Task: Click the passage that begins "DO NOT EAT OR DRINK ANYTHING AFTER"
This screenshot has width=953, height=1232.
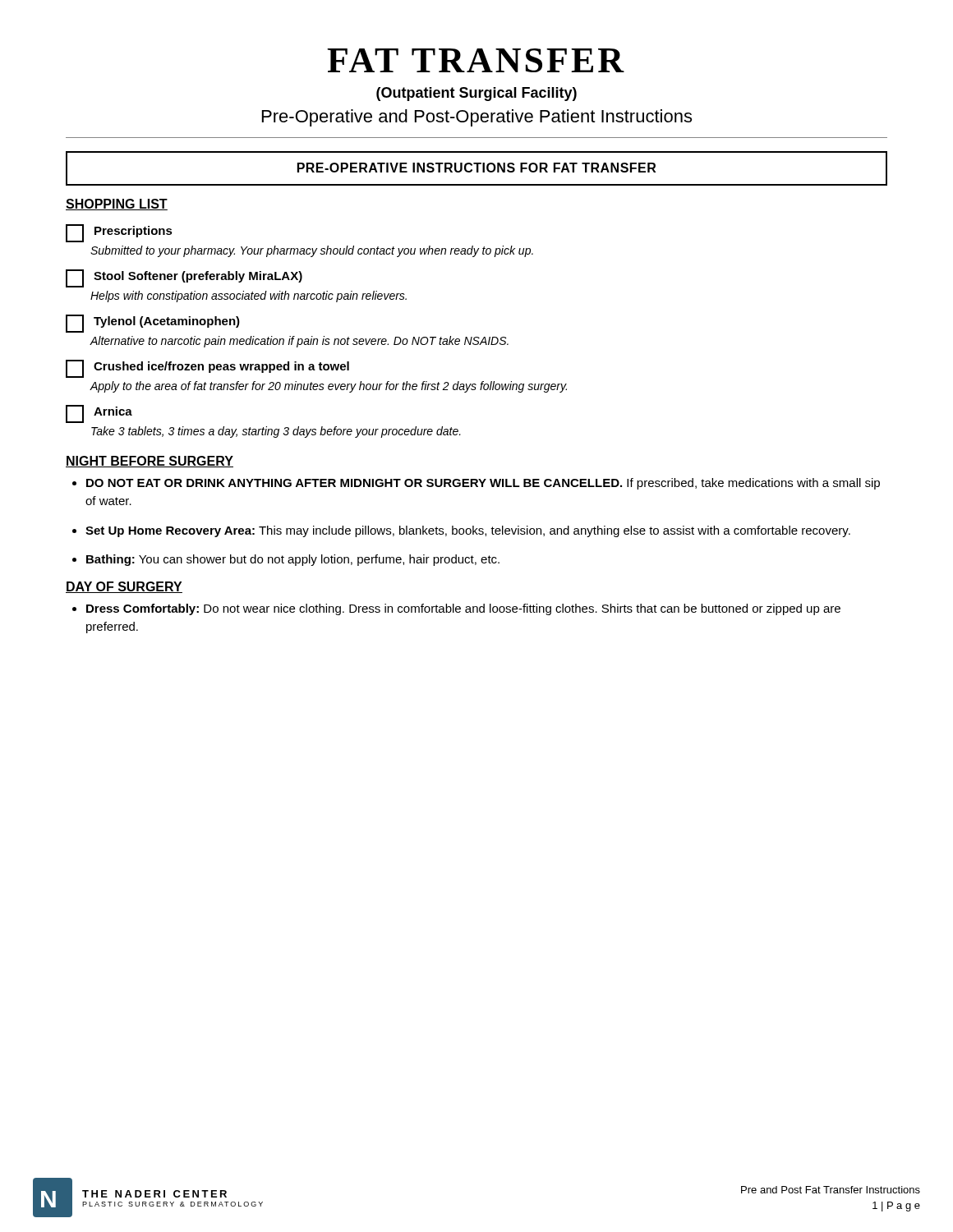Action: [x=483, y=491]
